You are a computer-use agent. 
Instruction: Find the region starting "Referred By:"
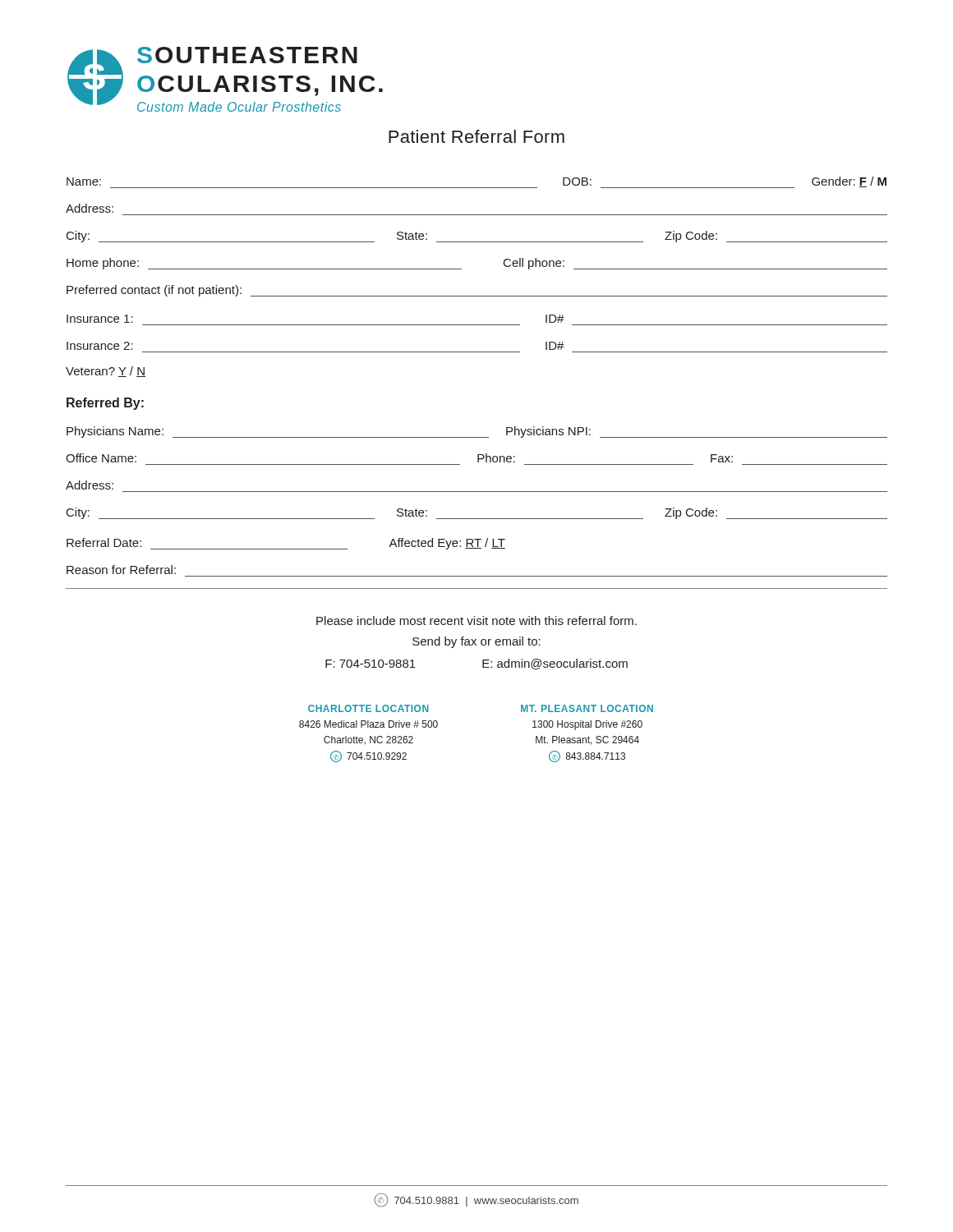(x=105, y=403)
